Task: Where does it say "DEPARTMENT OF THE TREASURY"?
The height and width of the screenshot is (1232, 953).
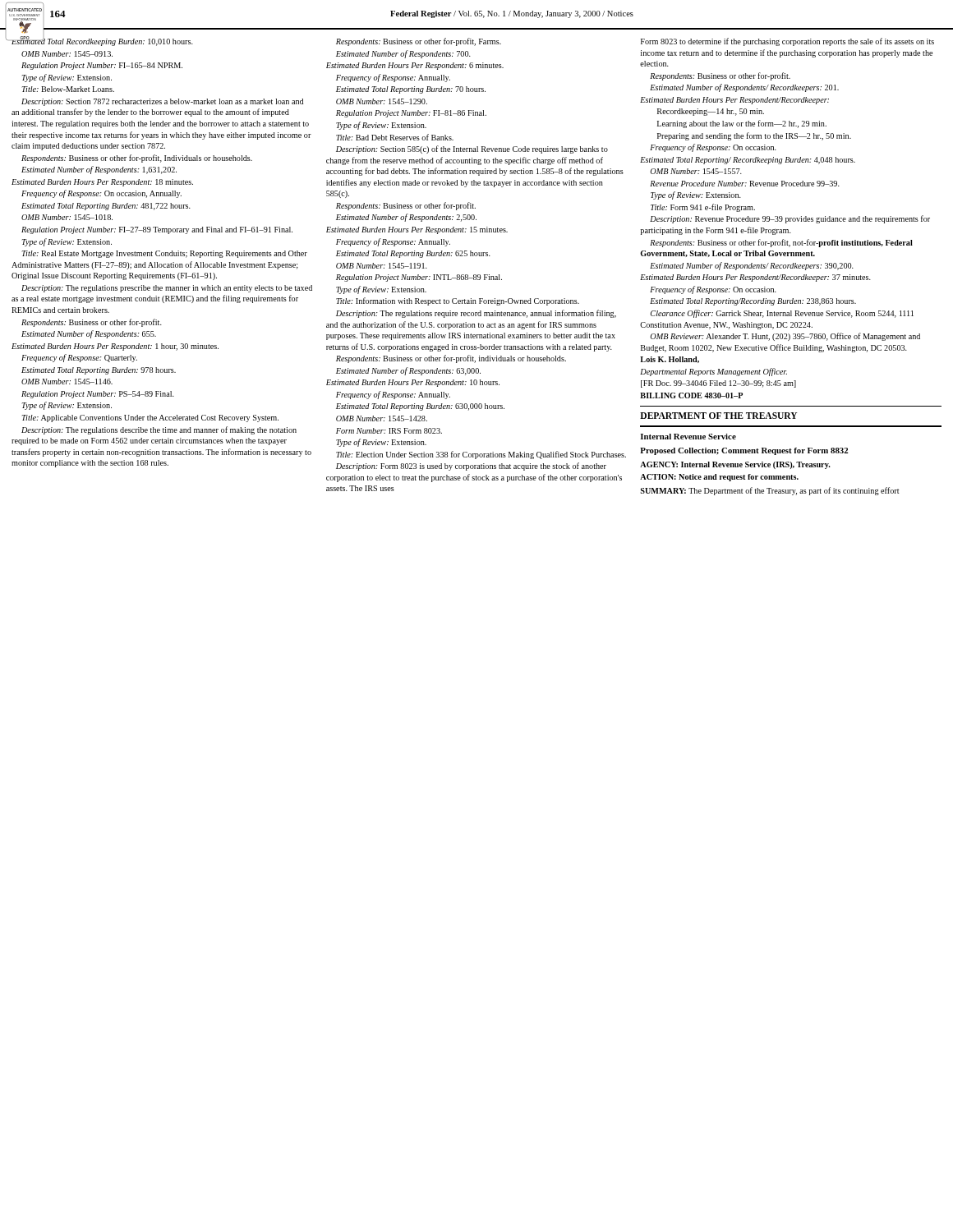Action: click(x=719, y=416)
